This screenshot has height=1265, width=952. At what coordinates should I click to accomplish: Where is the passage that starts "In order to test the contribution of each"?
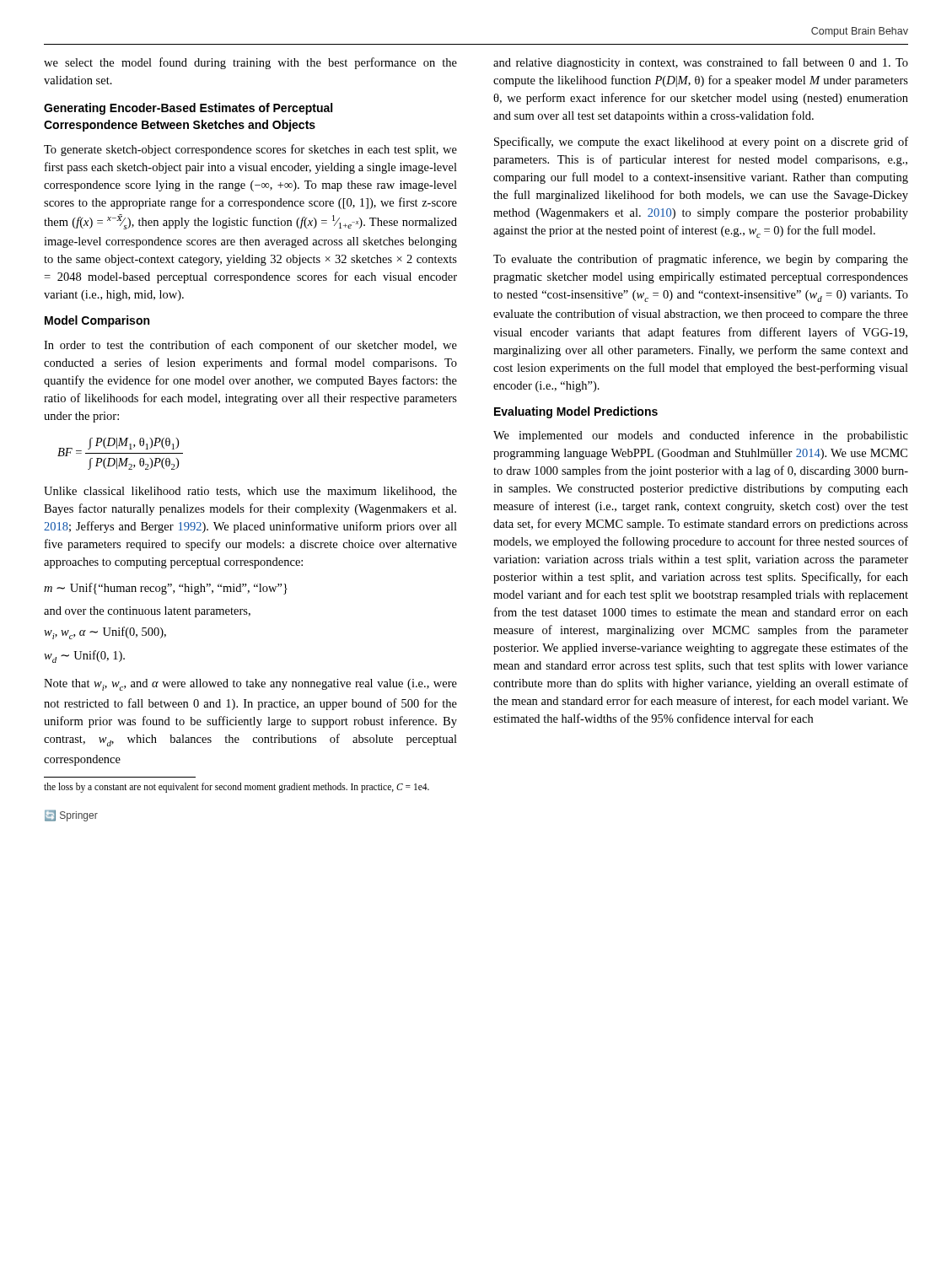point(250,380)
